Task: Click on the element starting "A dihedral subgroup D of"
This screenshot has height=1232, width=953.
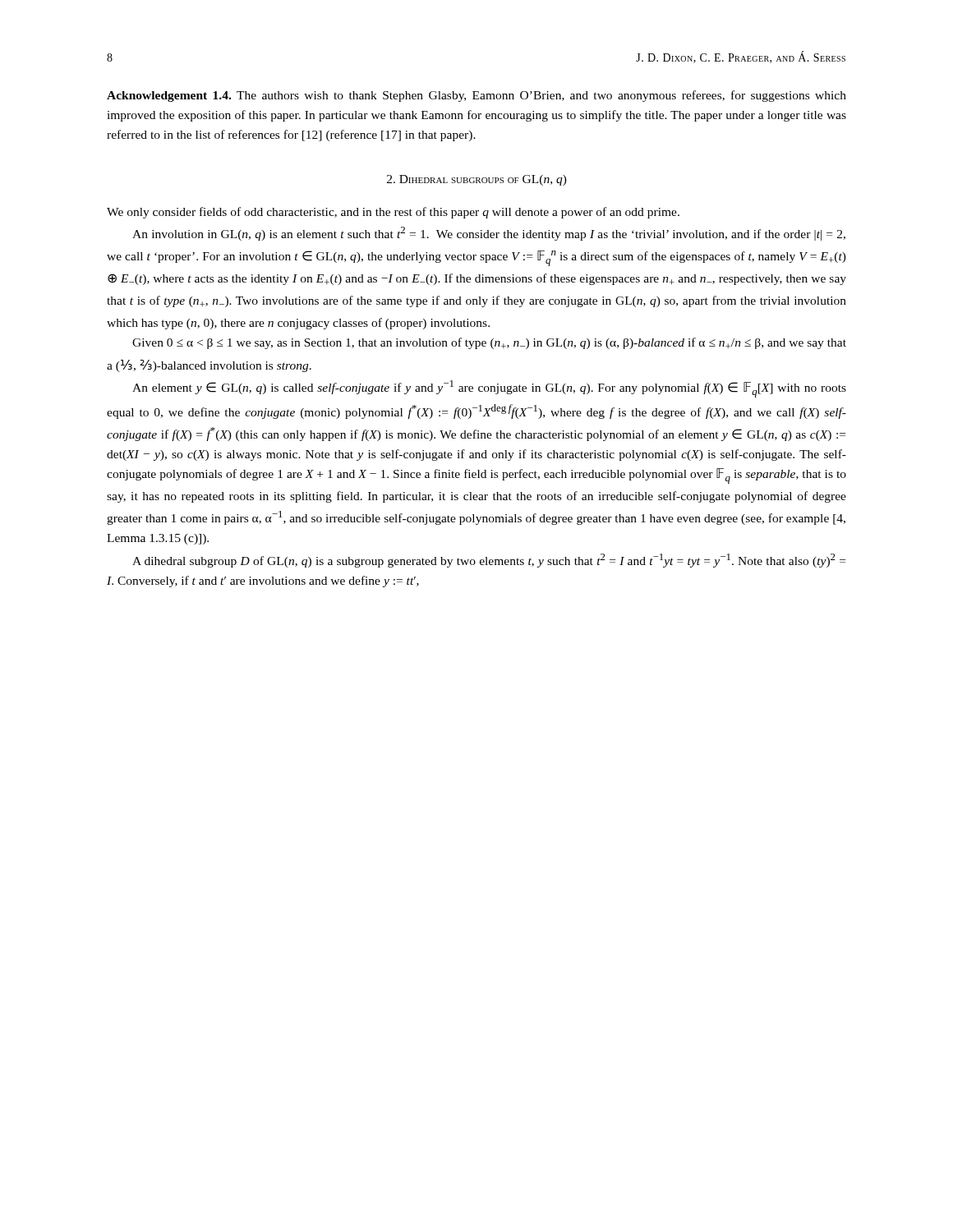Action: click(x=476, y=569)
